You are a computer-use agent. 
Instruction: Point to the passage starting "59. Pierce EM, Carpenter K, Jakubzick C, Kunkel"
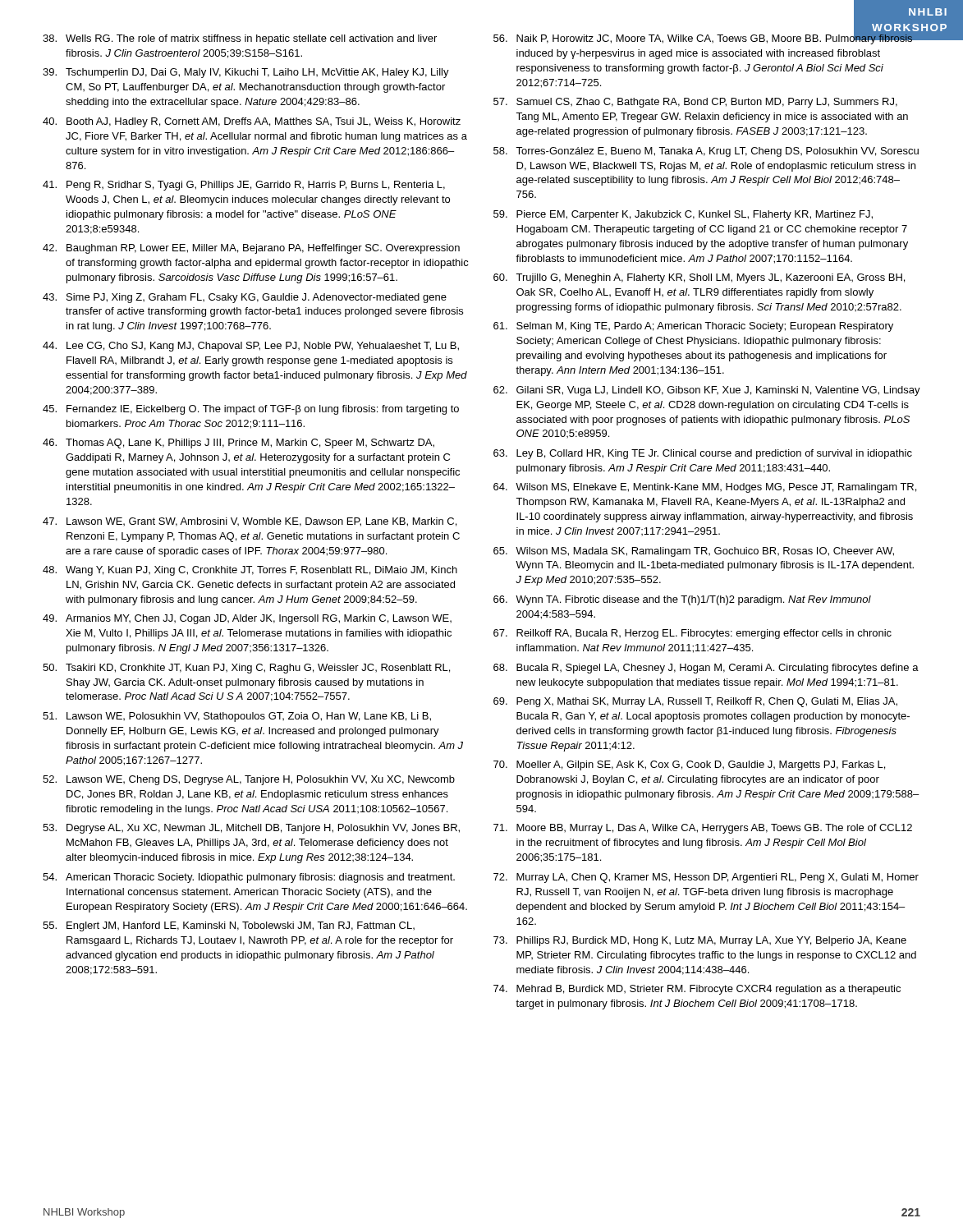pyautogui.click(x=707, y=236)
